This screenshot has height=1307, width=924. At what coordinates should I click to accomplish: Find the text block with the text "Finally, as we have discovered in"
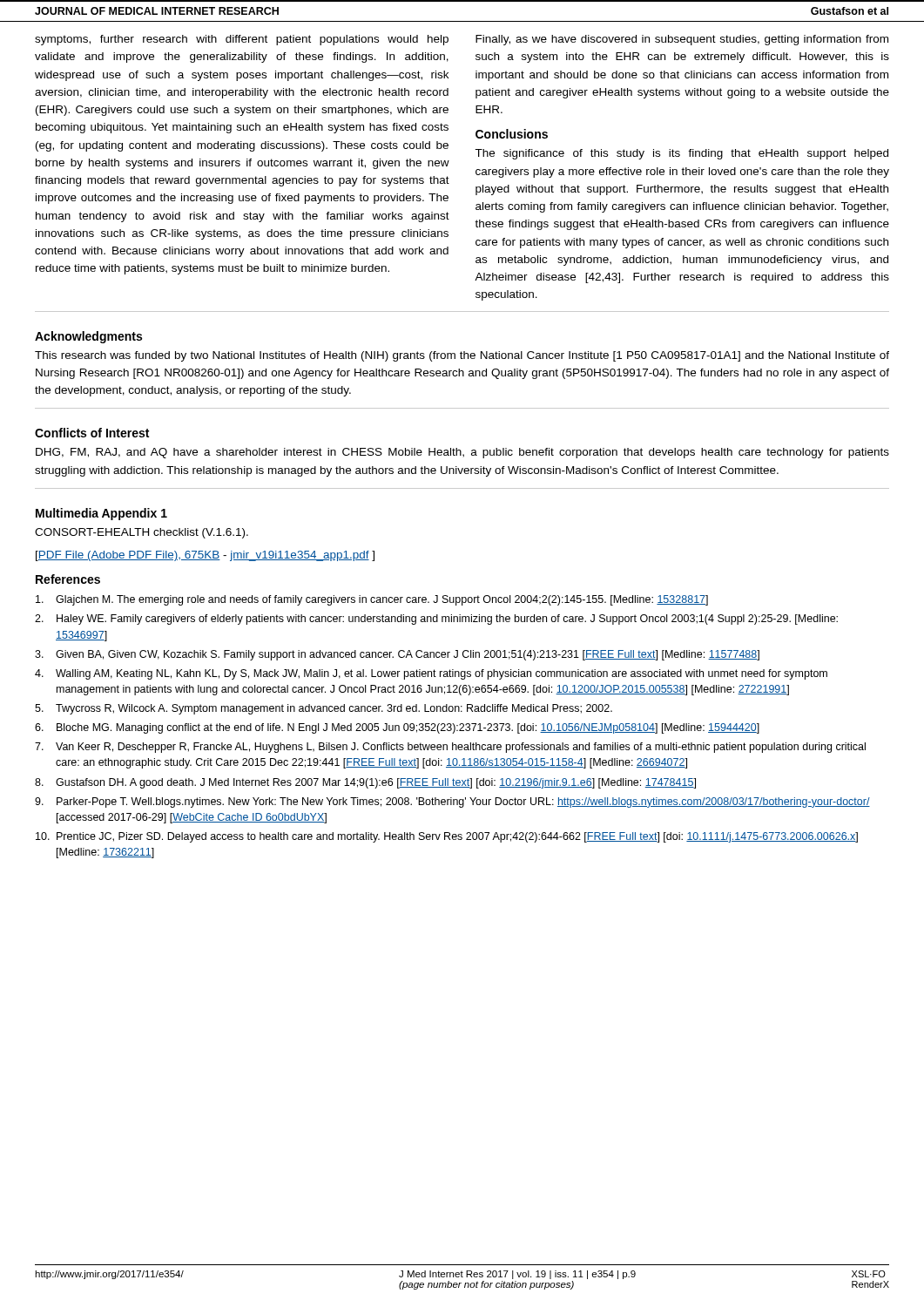point(682,74)
